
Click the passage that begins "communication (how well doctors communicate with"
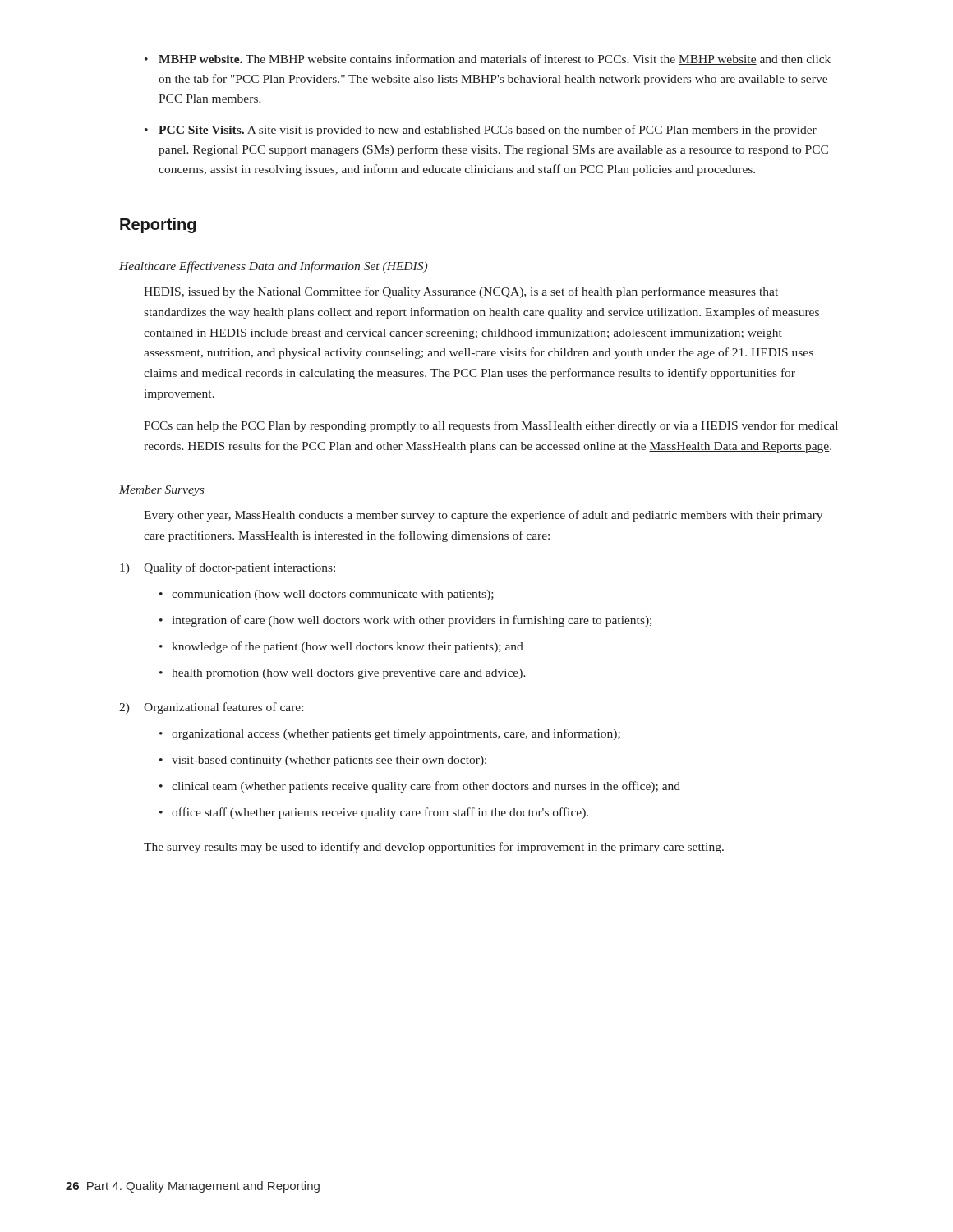coord(333,594)
